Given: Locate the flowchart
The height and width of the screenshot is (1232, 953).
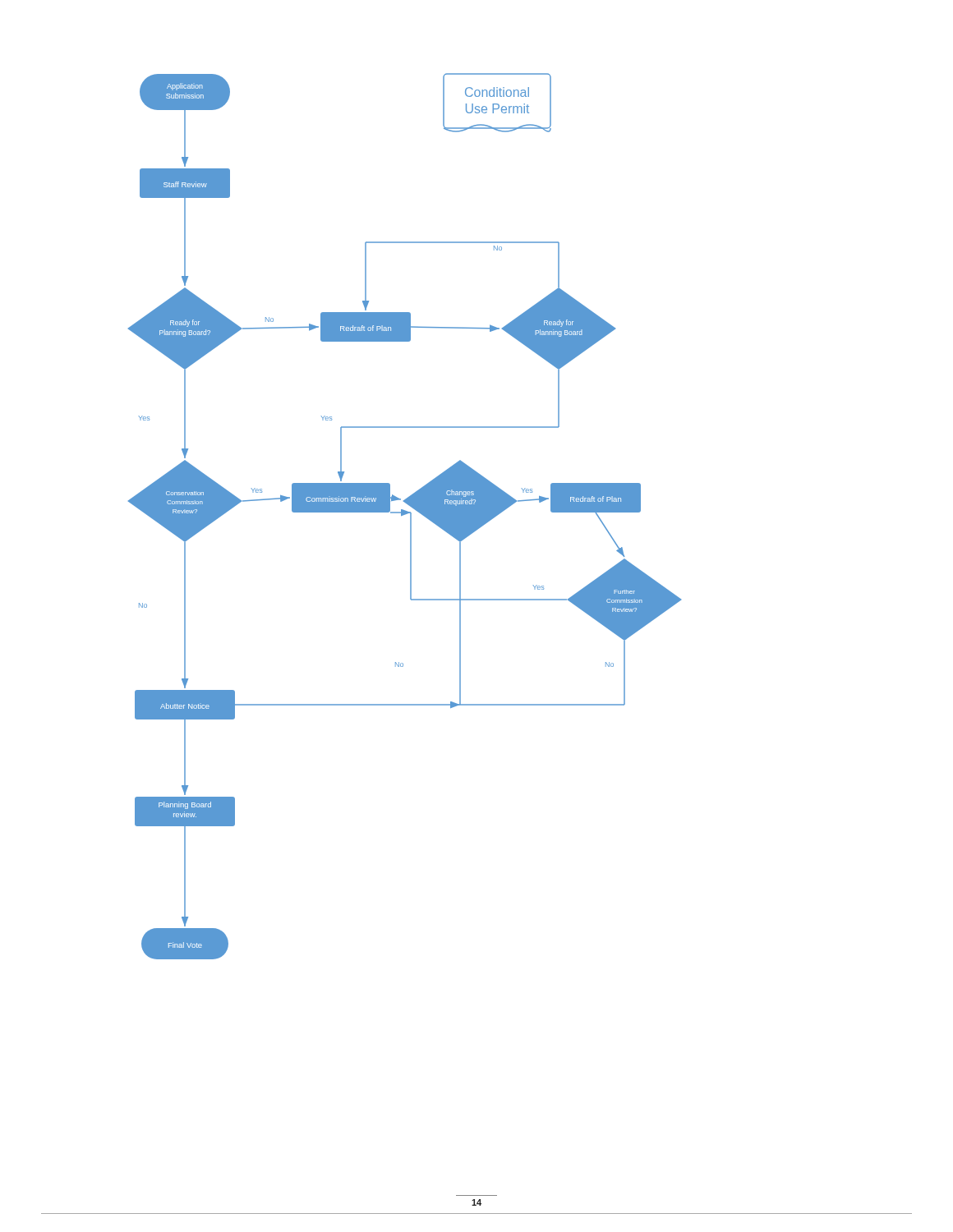Looking at the screenshot, I should coord(476,608).
